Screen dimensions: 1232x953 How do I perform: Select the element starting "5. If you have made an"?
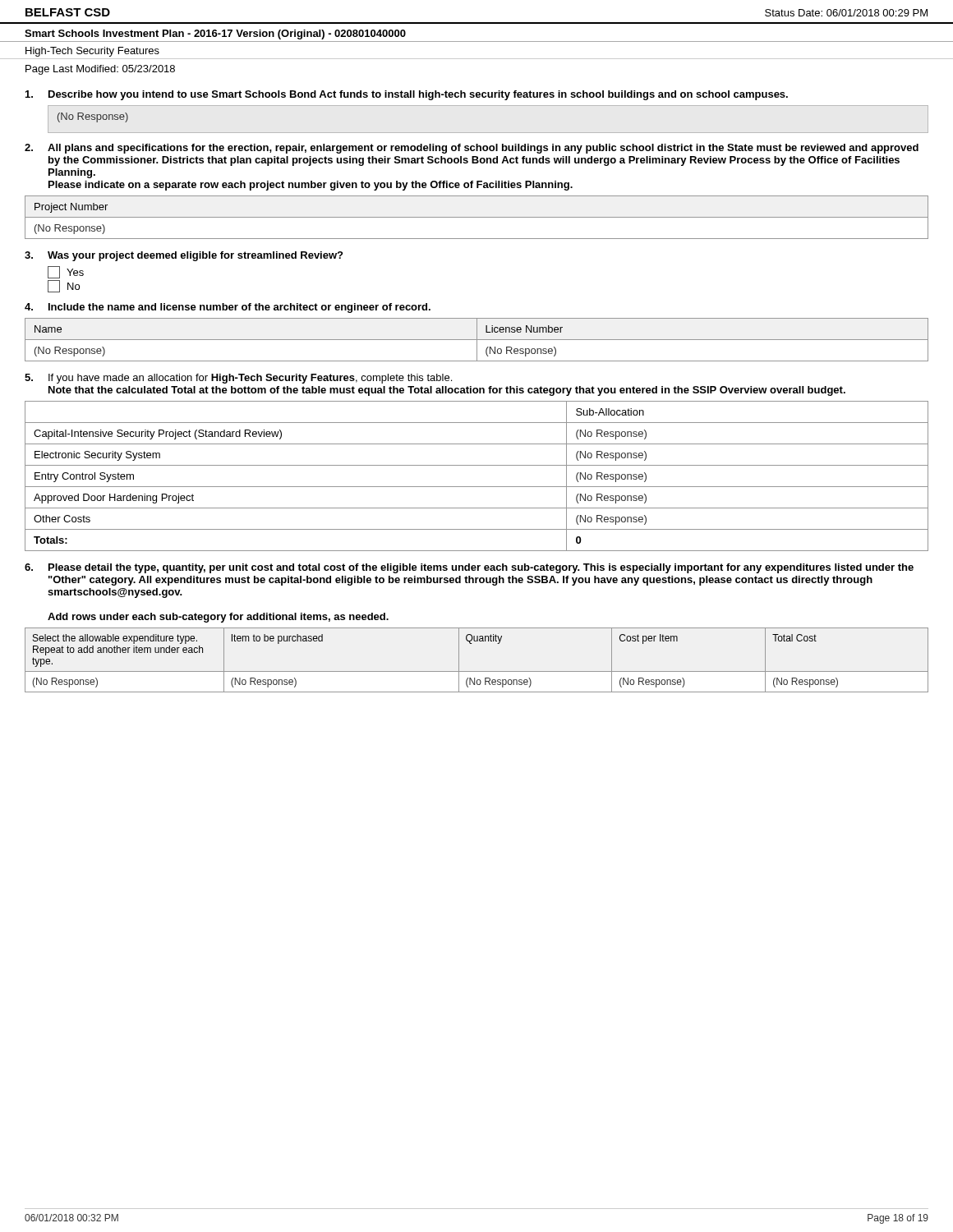point(435,384)
